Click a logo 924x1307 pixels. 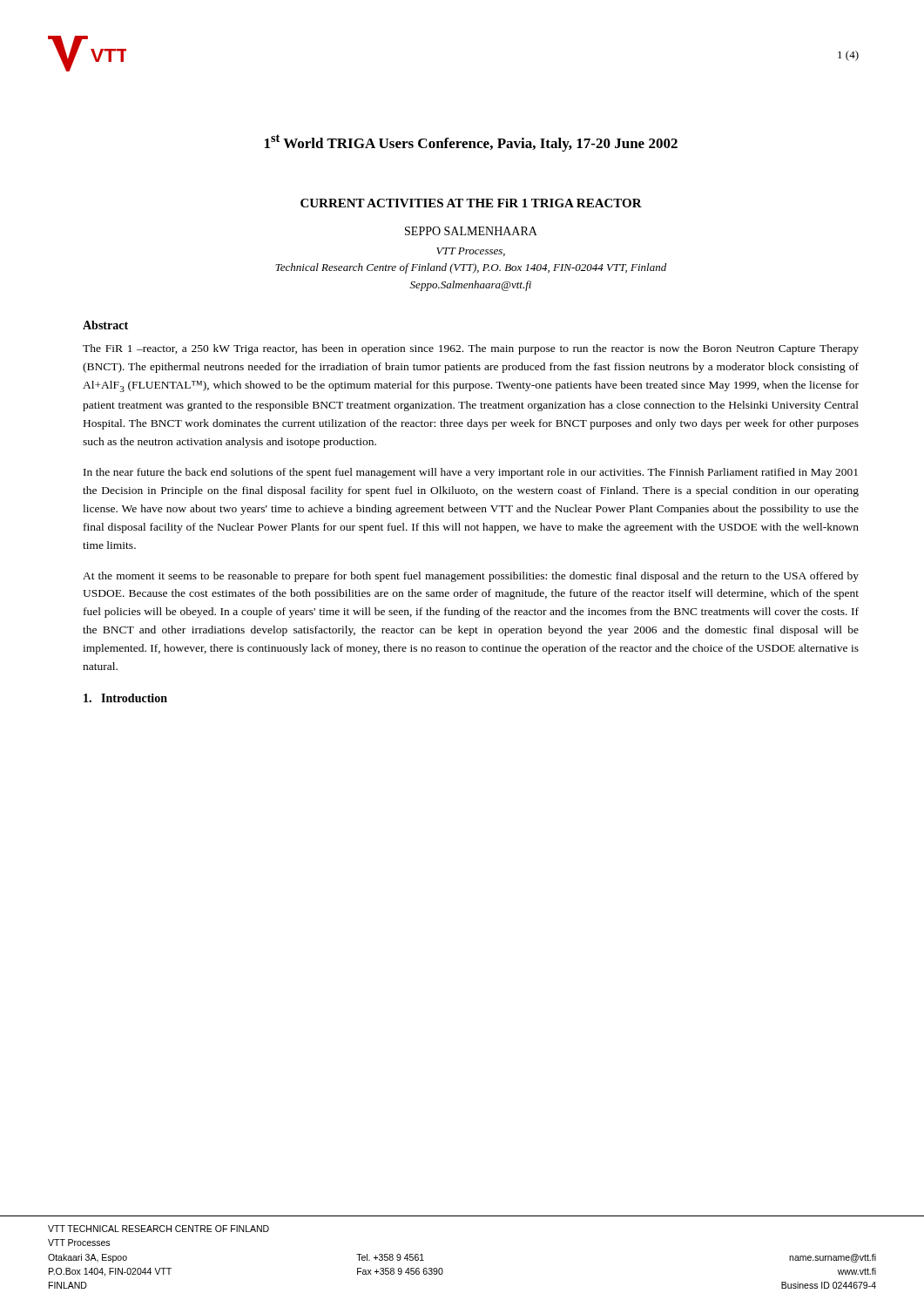point(87,57)
